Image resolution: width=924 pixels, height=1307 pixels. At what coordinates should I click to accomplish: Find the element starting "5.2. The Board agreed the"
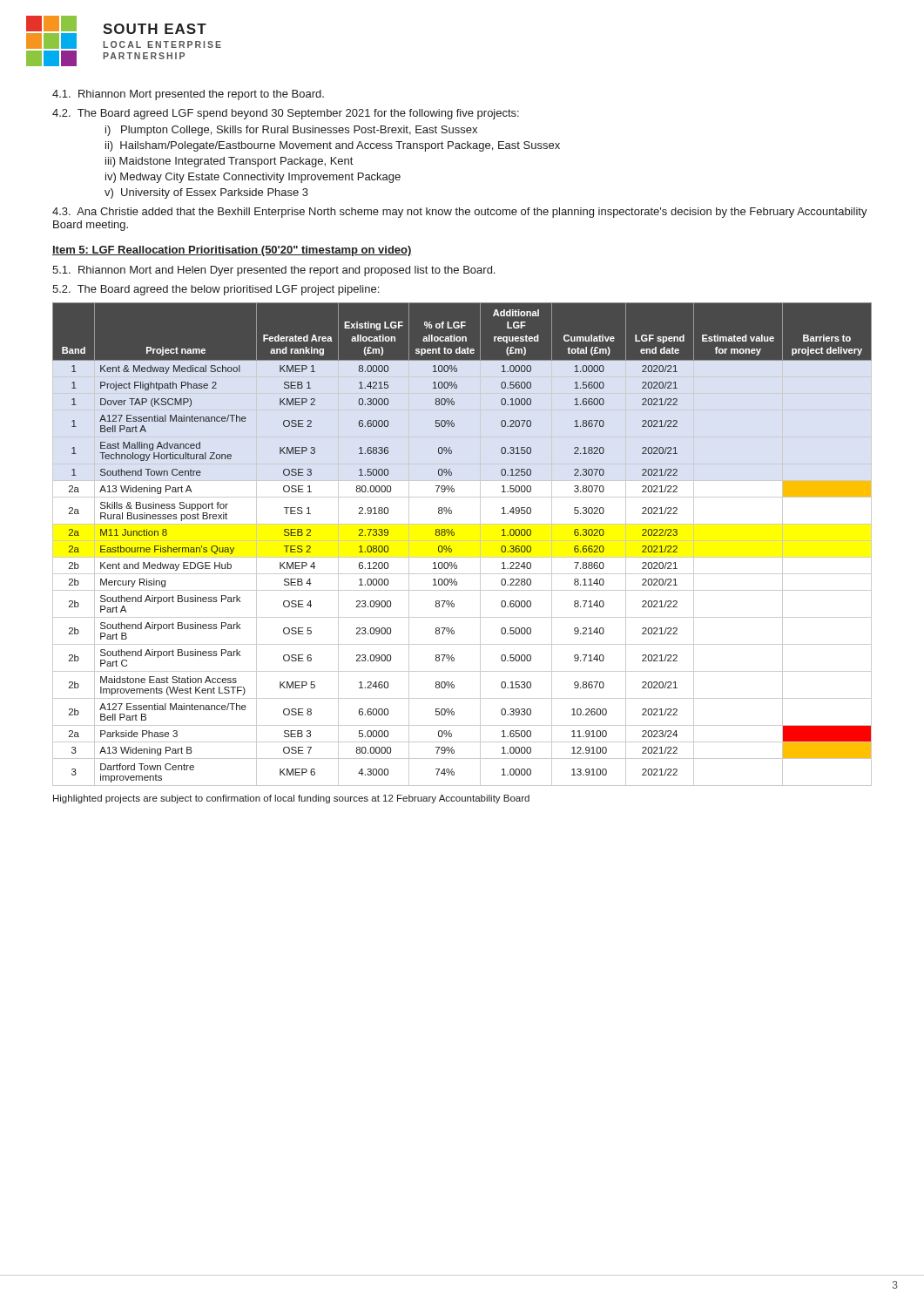click(216, 289)
